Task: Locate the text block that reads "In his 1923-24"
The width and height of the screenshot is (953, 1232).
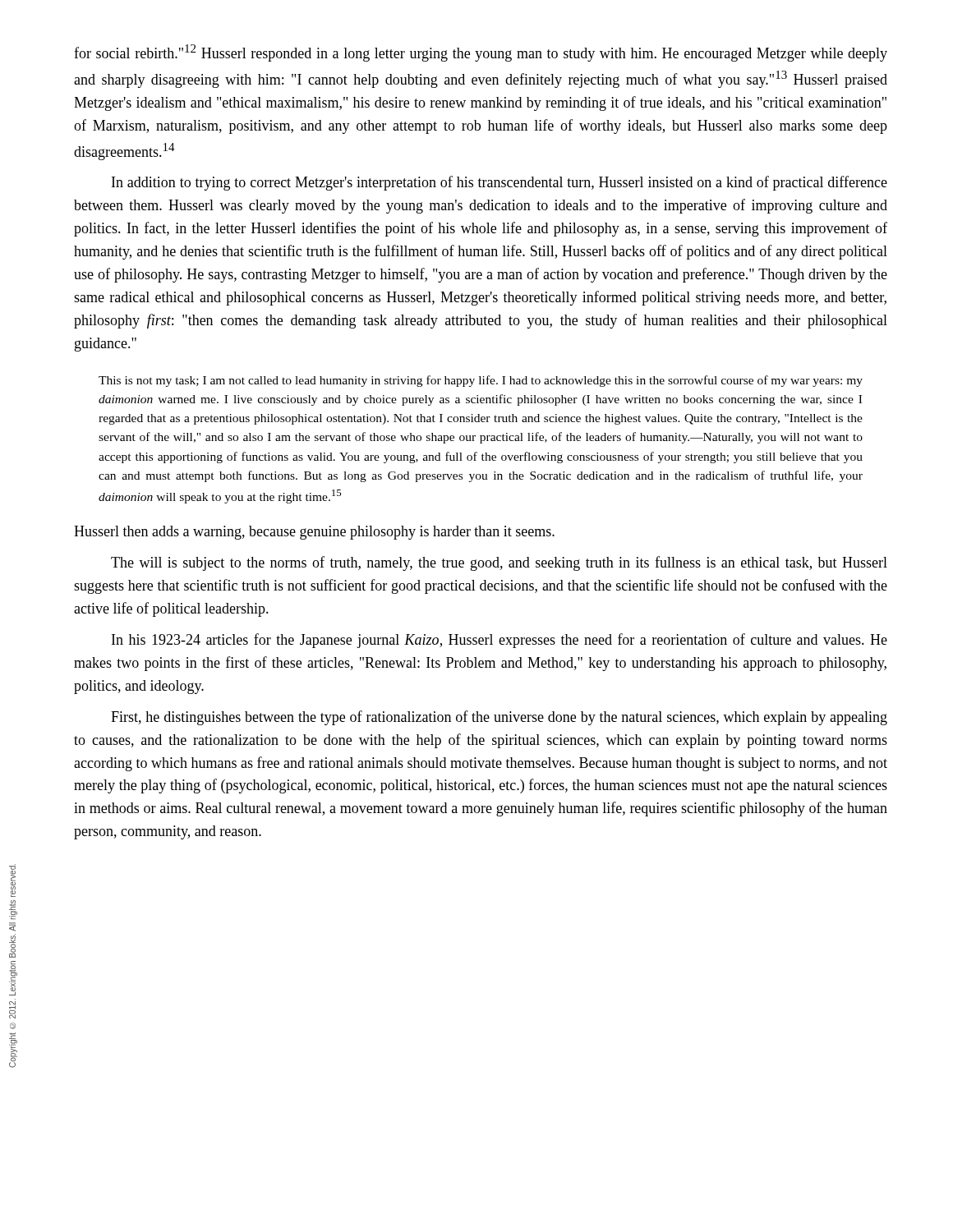Action: point(481,664)
